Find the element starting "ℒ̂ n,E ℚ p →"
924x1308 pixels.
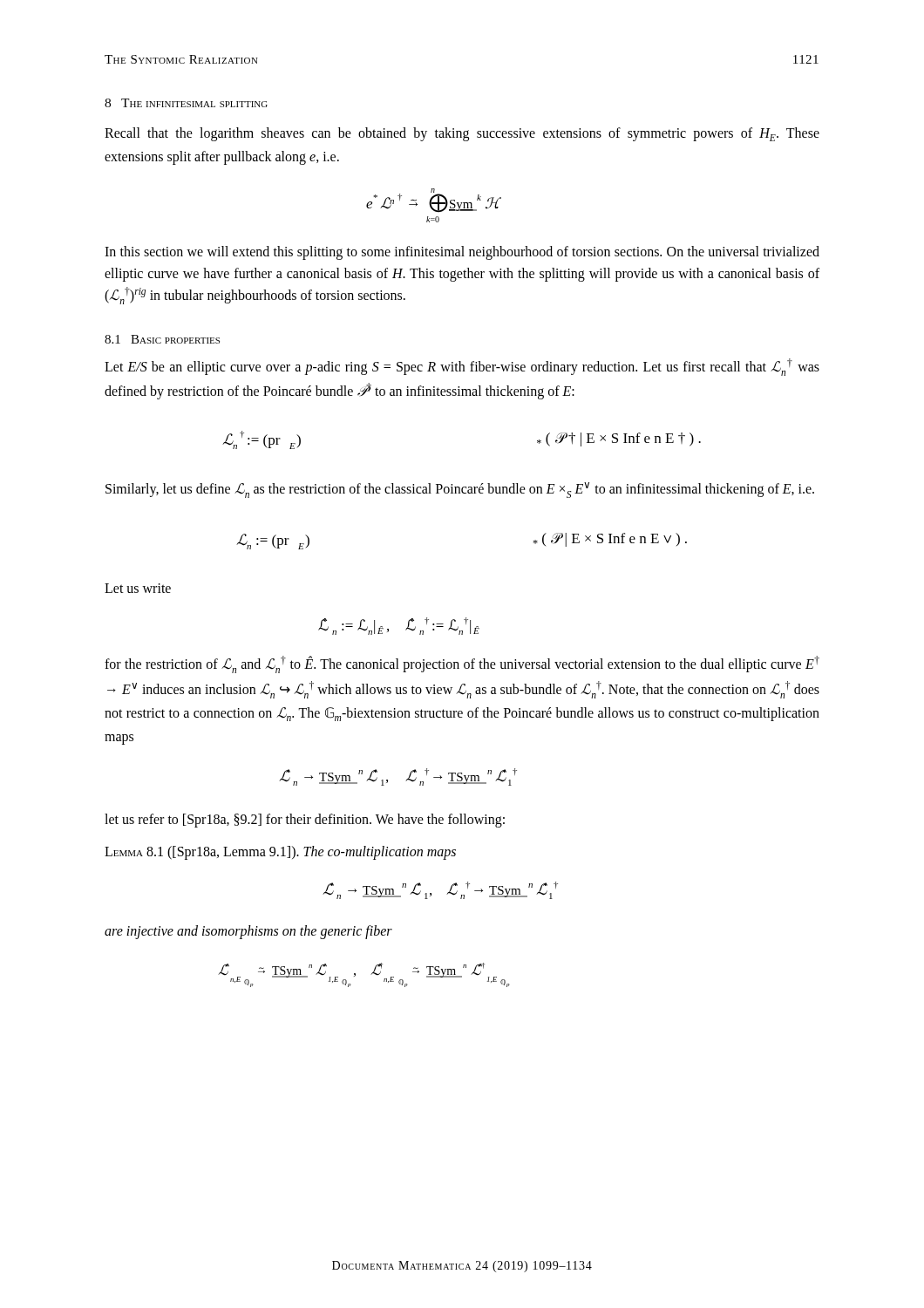click(462, 973)
